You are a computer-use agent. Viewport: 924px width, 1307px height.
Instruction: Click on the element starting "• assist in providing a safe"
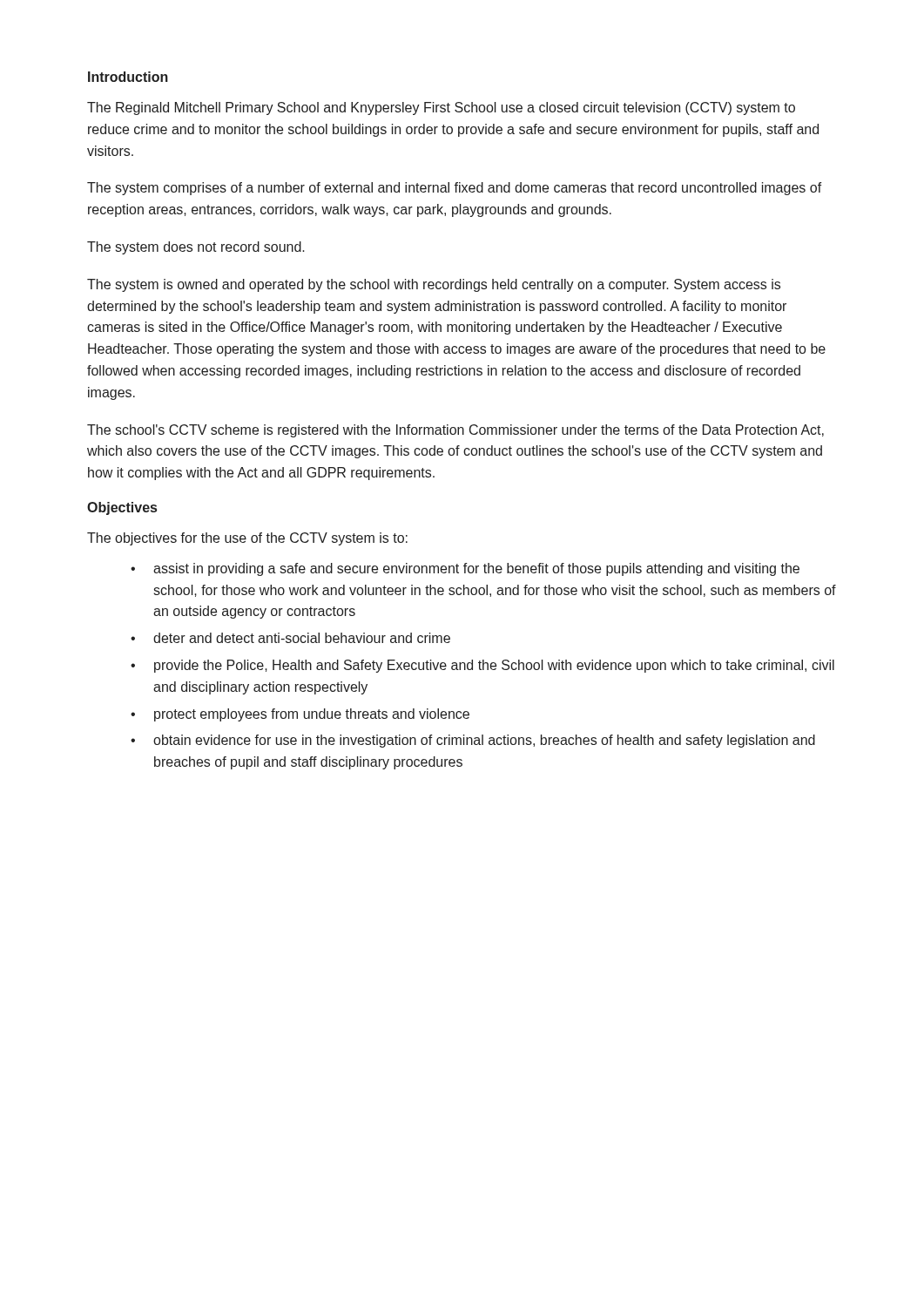coord(484,591)
